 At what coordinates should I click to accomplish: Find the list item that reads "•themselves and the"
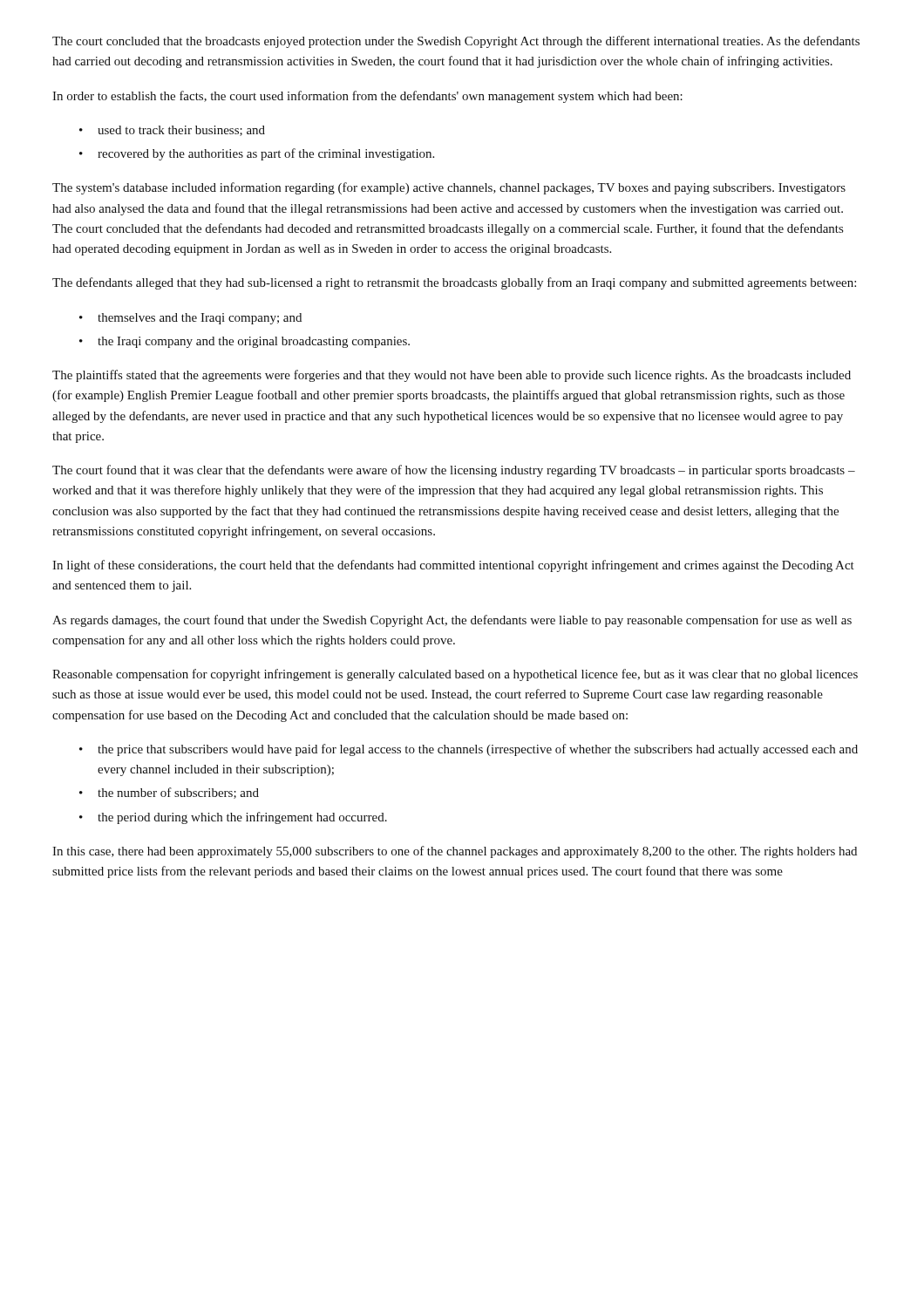190,318
